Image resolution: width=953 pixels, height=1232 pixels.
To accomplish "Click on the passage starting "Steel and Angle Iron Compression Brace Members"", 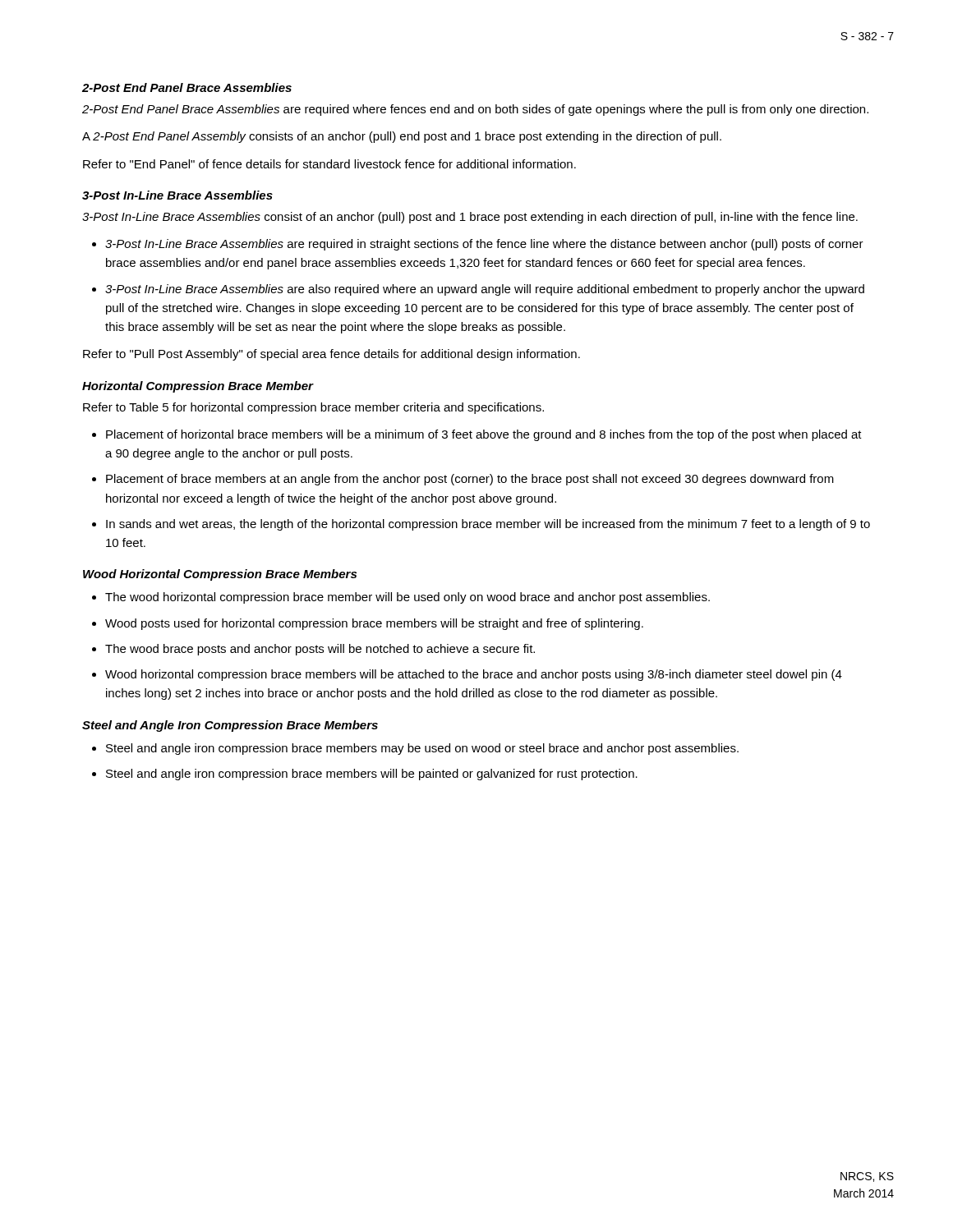I will 230,724.
